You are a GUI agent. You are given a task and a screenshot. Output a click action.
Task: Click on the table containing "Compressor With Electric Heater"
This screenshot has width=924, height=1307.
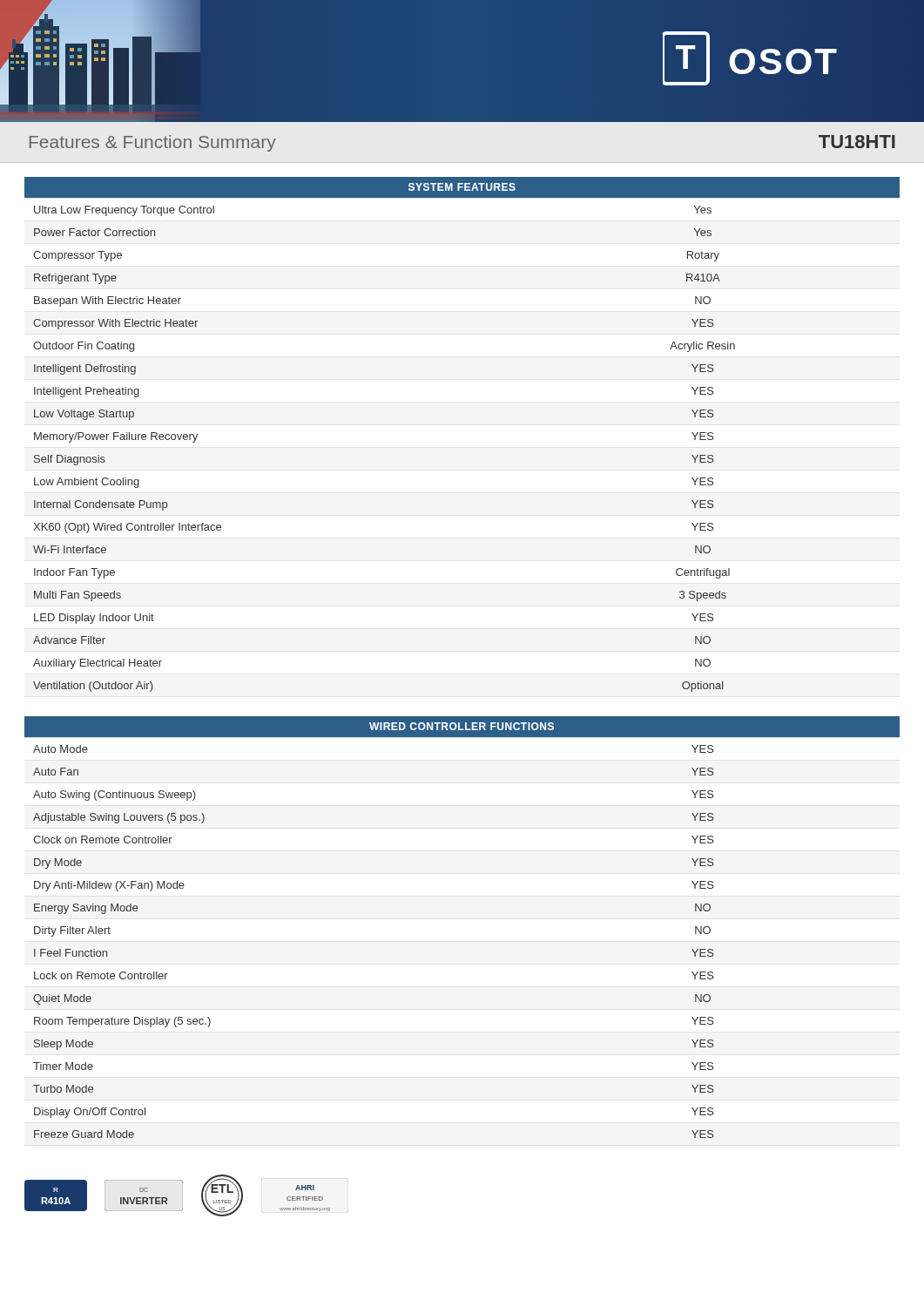462,437
